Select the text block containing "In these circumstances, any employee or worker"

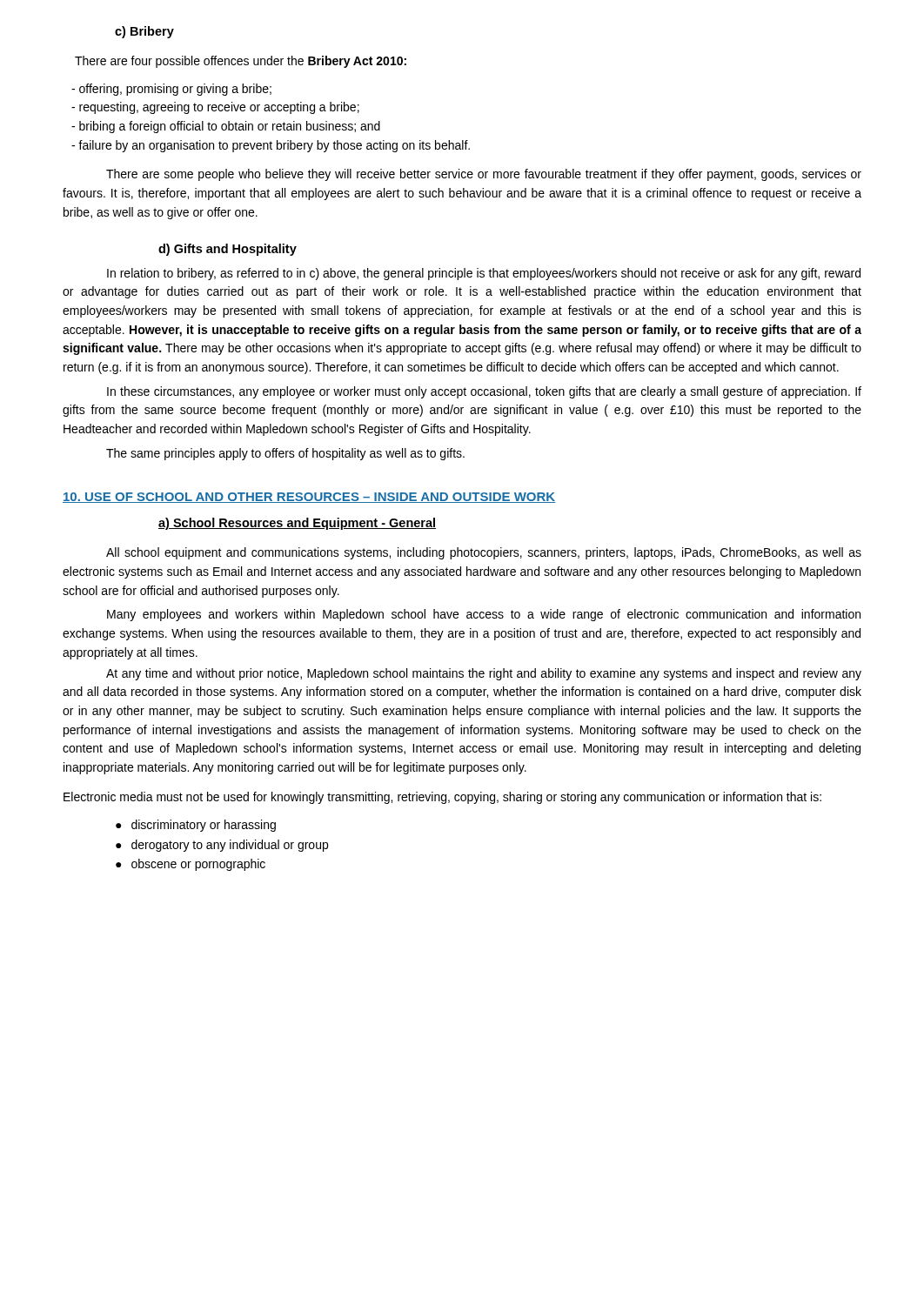point(462,410)
